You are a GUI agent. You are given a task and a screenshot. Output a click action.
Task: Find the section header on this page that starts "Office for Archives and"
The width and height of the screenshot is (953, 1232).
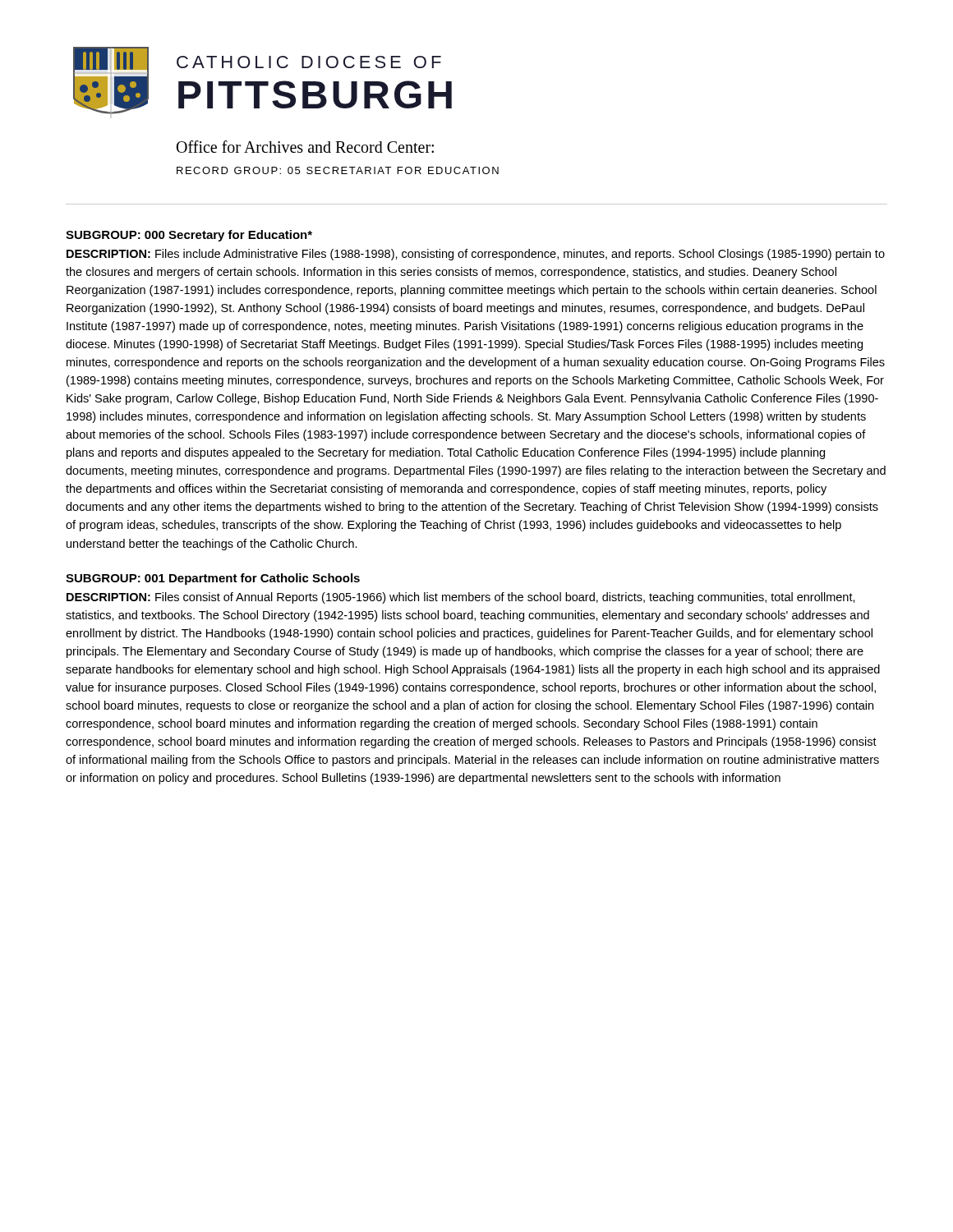[x=338, y=157]
